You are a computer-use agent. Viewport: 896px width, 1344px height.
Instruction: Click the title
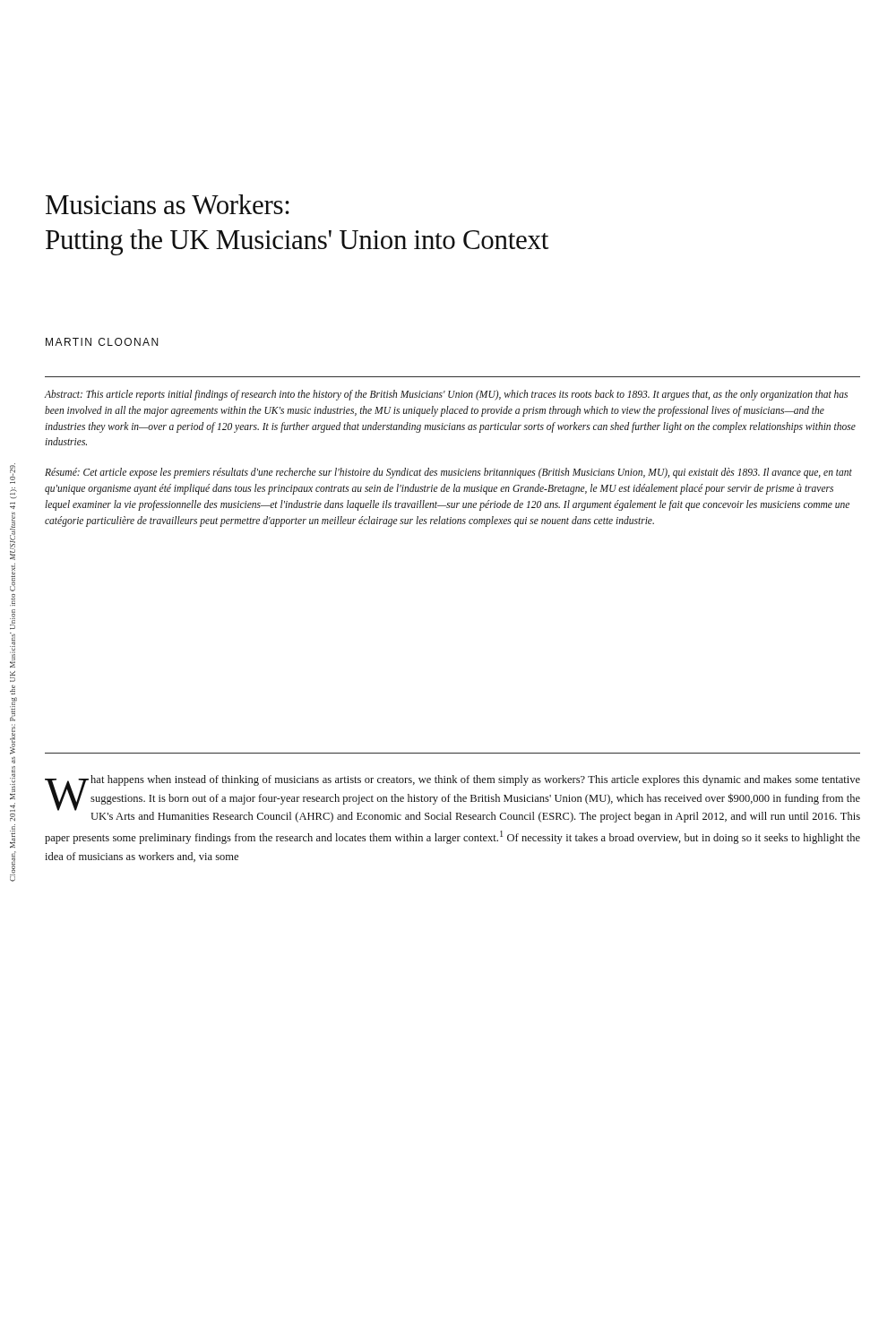pos(452,223)
